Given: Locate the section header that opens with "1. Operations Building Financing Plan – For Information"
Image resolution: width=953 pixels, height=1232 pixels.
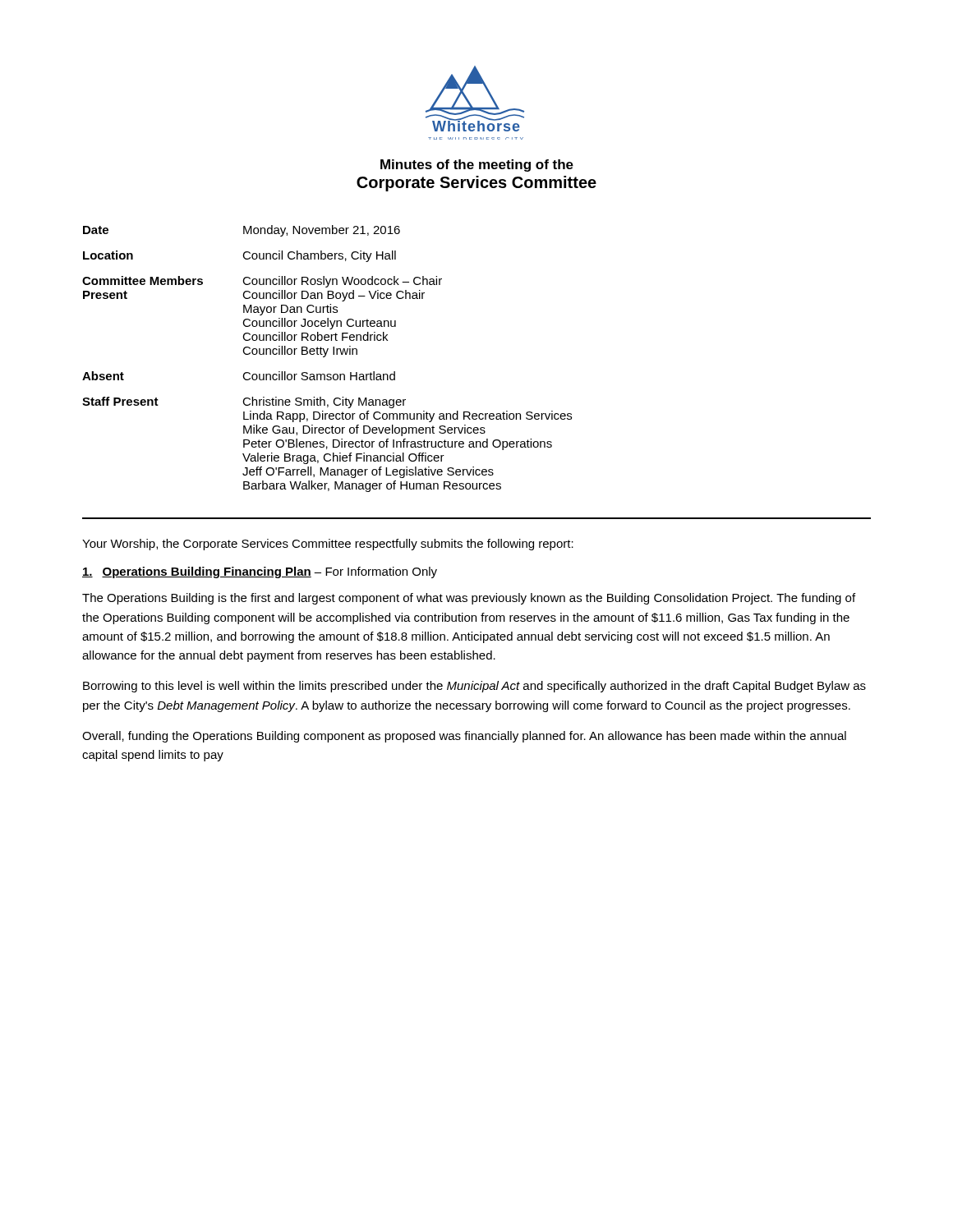Looking at the screenshot, I should click(260, 571).
